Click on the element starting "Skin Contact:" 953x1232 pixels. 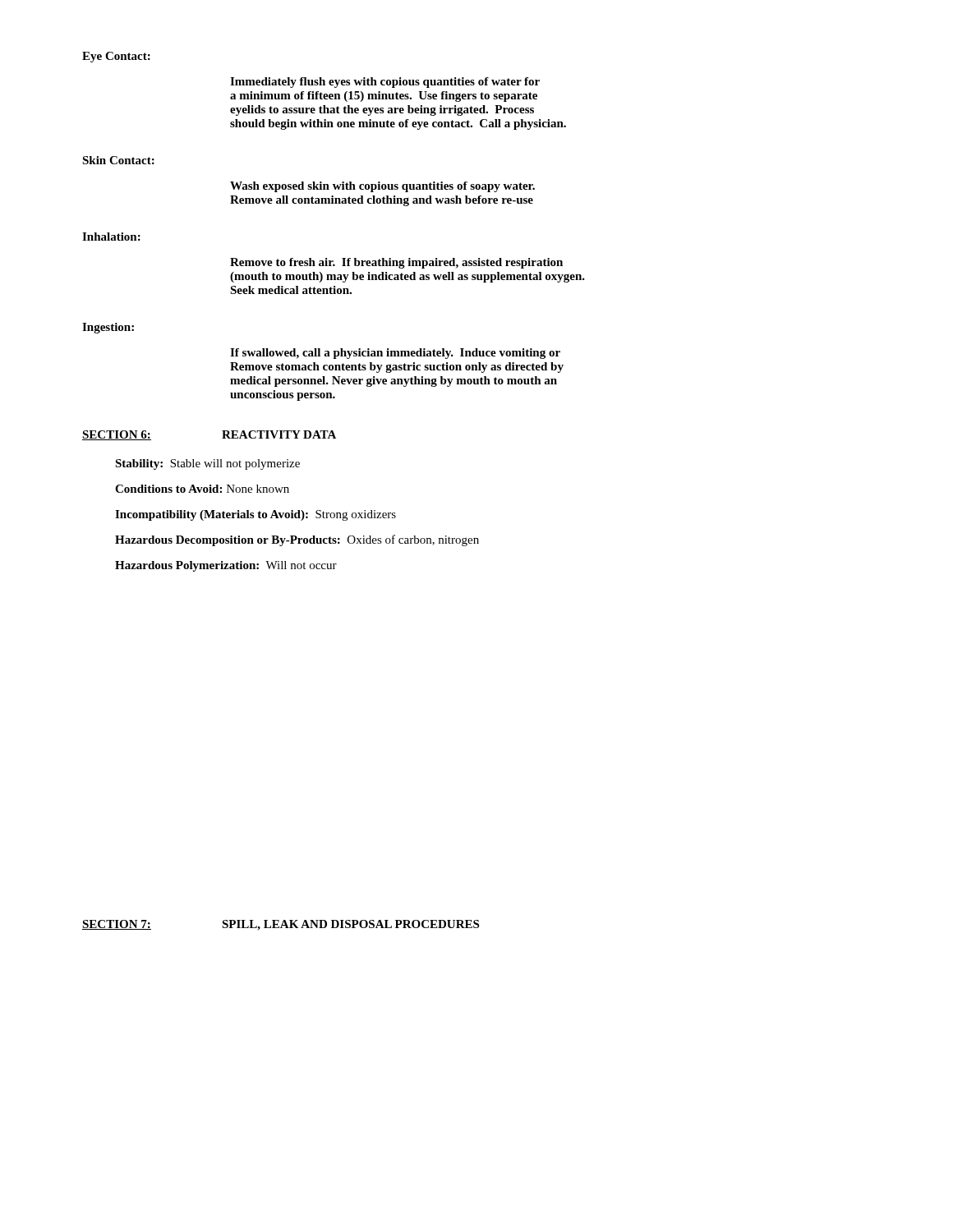click(119, 160)
